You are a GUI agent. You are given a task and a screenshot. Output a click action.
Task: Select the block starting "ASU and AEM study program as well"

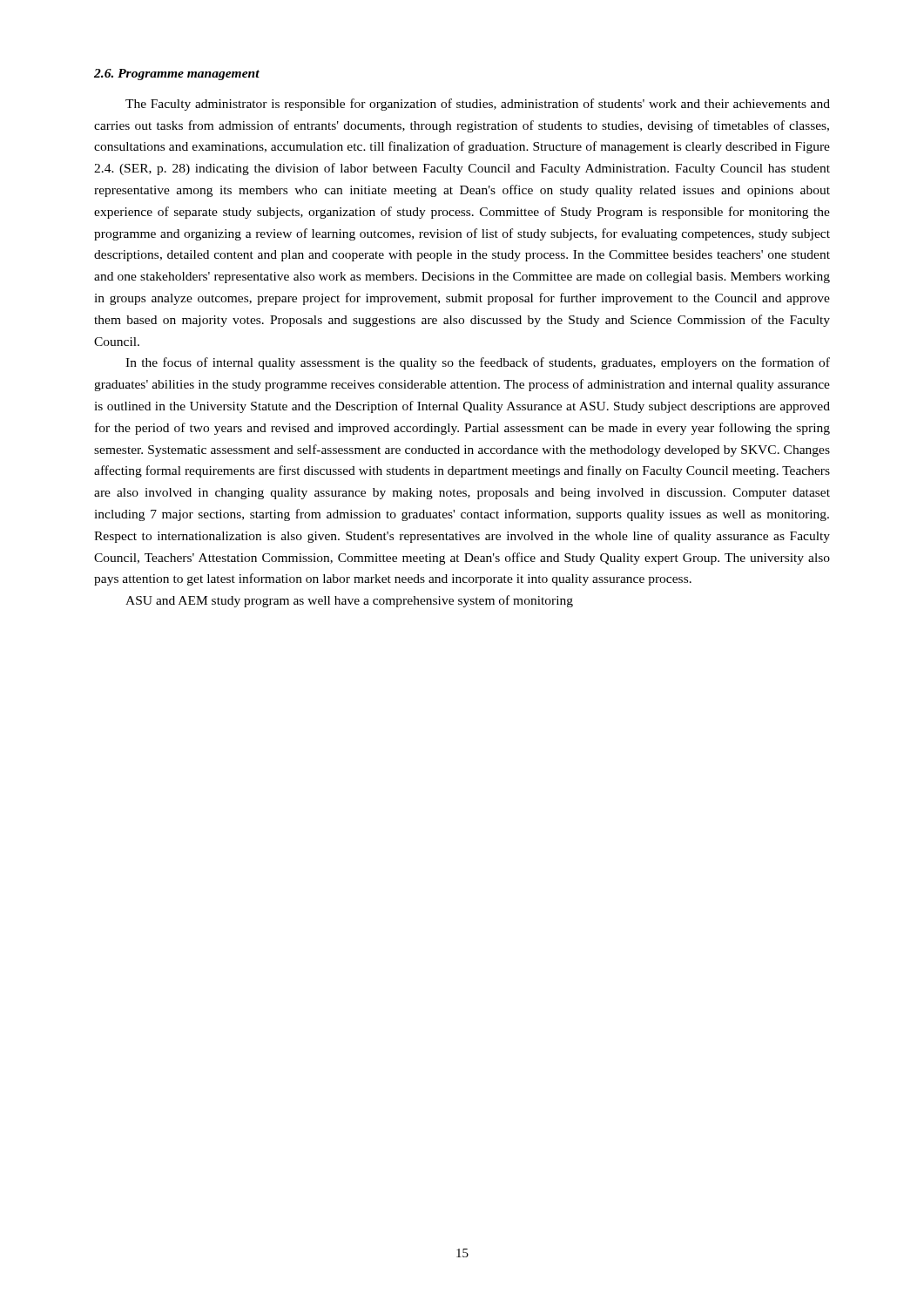(x=349, y=600)
